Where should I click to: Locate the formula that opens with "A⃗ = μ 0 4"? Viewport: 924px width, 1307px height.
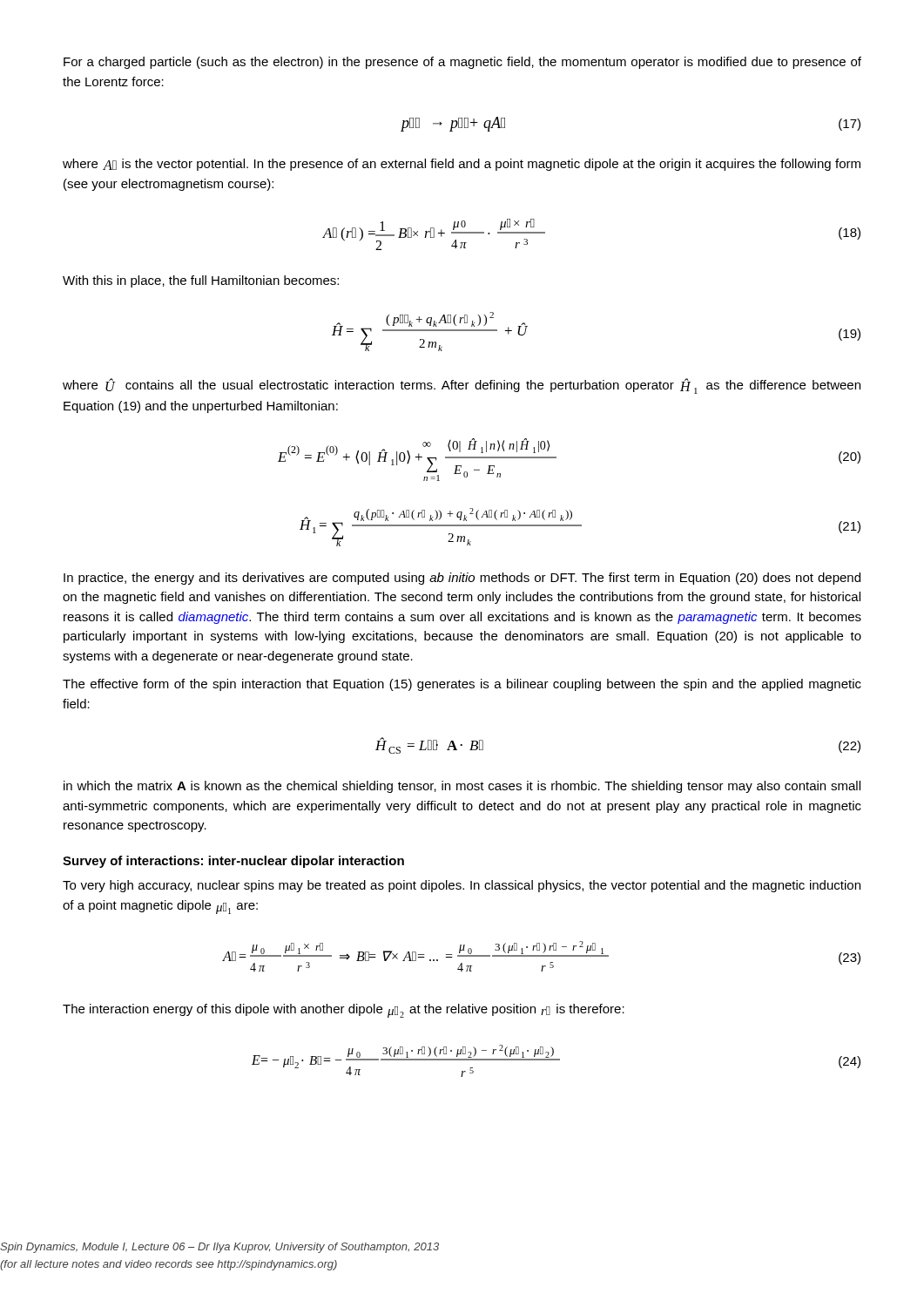[462, 957]
